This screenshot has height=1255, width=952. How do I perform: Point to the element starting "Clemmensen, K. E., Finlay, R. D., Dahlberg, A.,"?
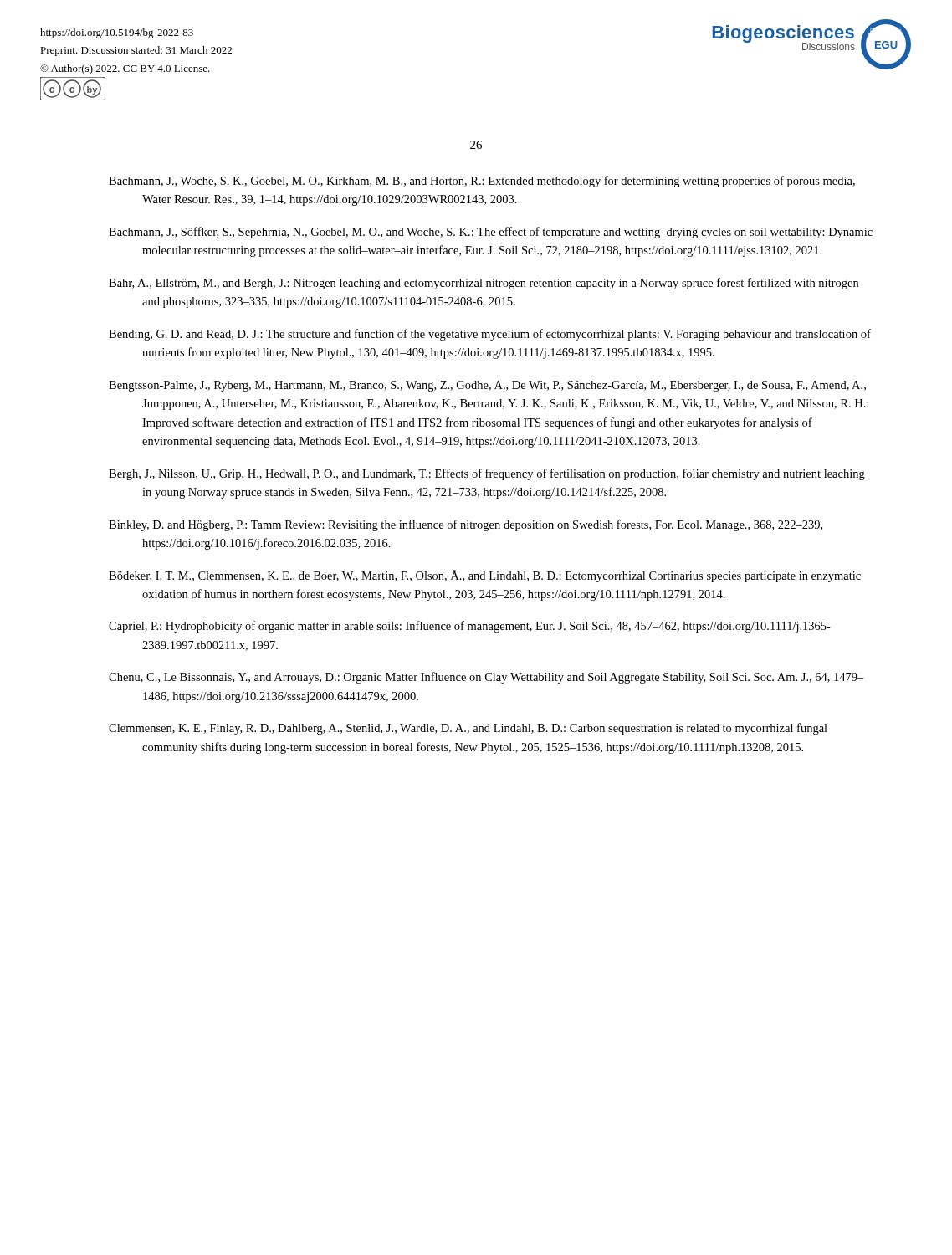[468, 738]
